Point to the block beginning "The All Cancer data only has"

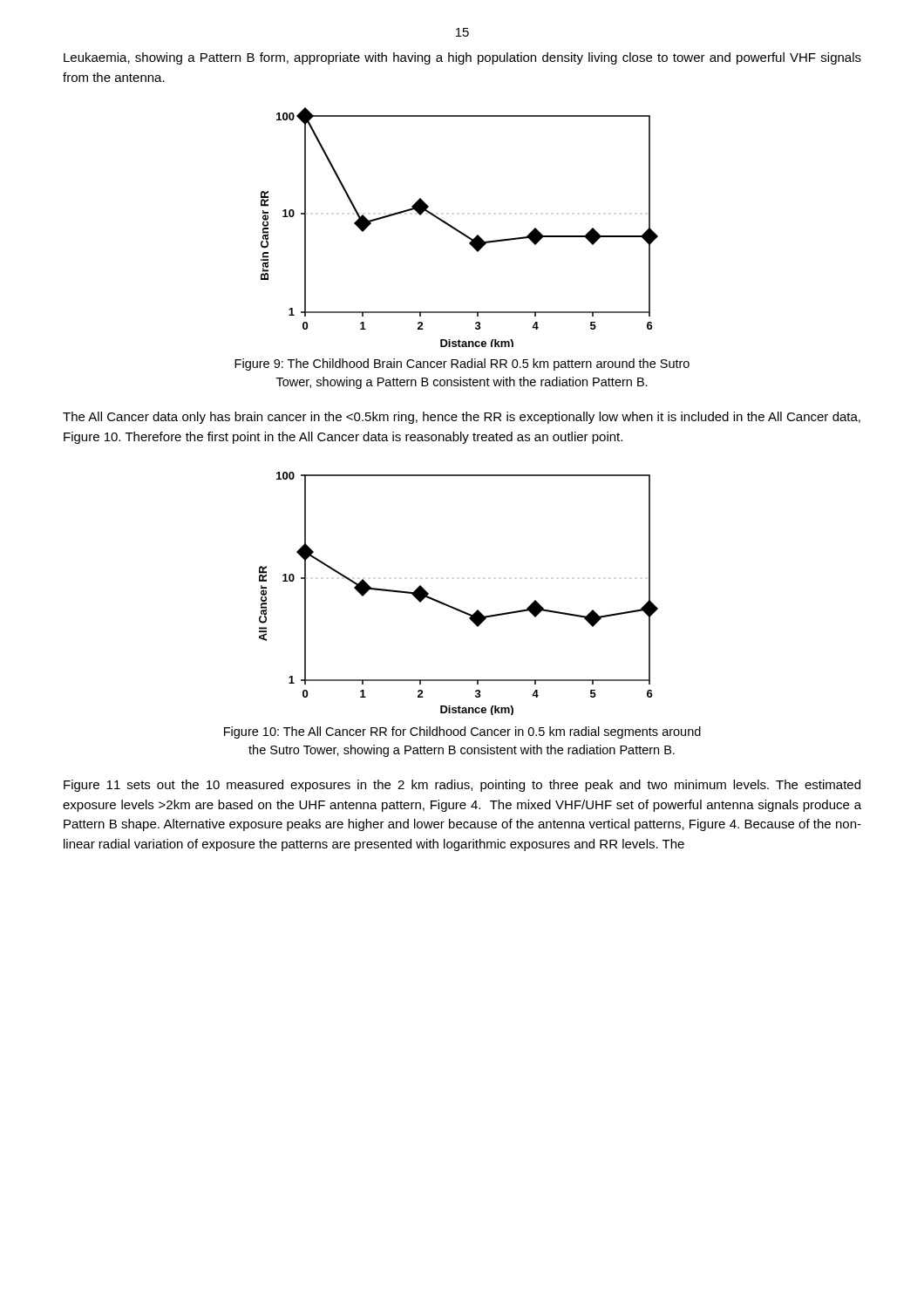(x=462, y=426)
